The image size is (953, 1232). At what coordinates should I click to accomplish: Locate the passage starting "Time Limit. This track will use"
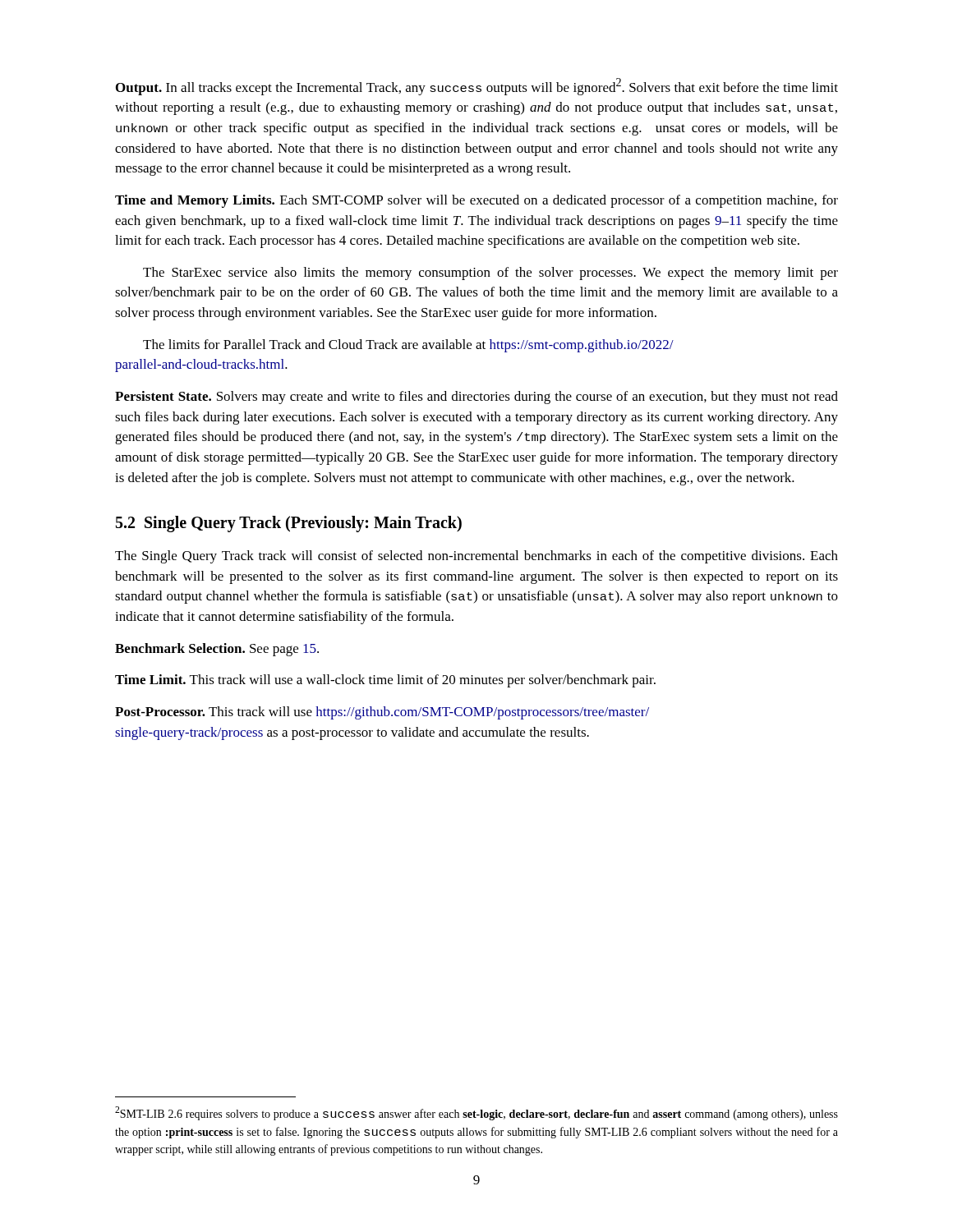click(476, 681)
